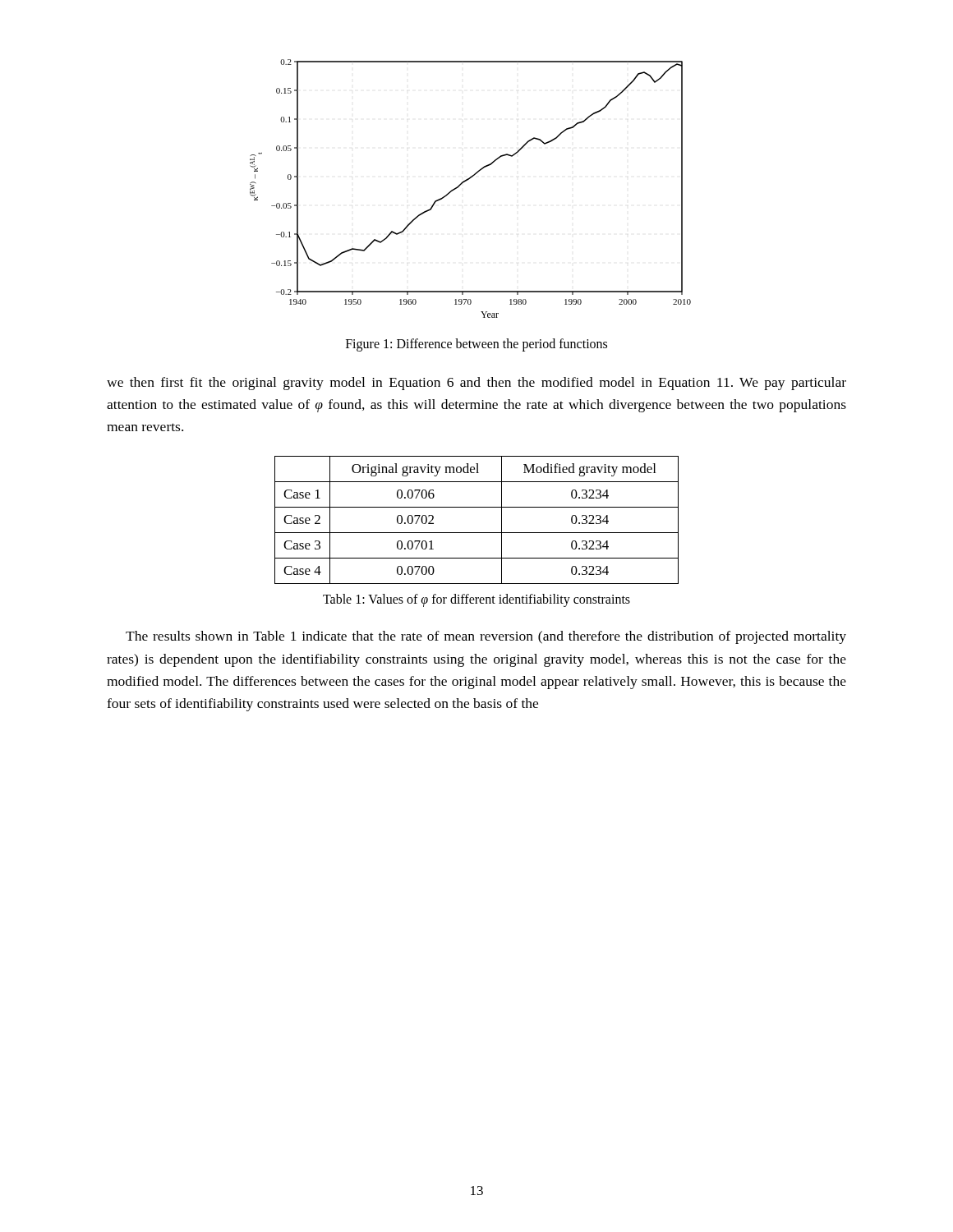Click the caption that begins "Table 1: Values of φ"
Screen dimensions: 1232x953
[476, 599]
